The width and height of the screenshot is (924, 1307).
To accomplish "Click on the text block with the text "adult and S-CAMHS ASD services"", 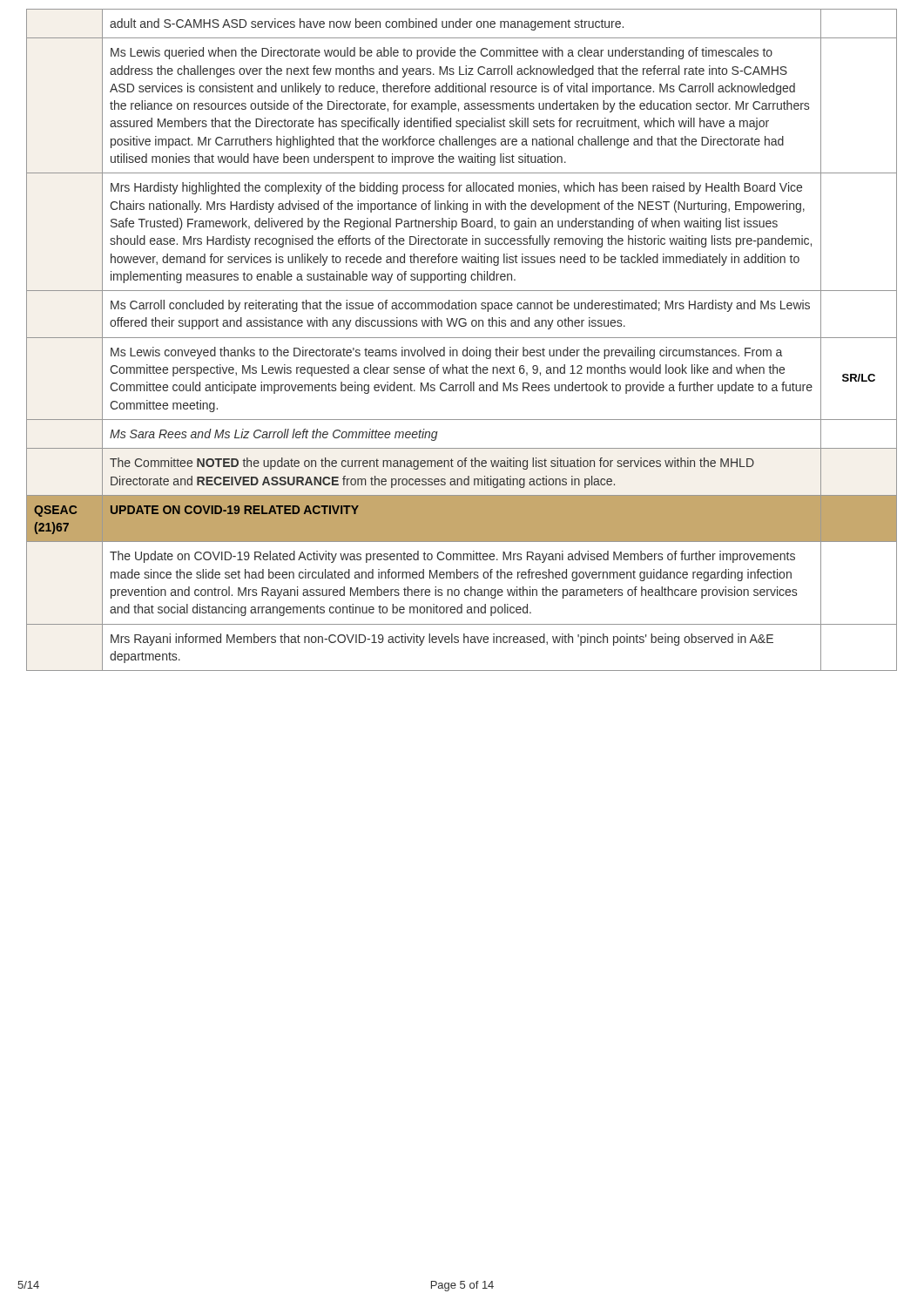I will click(462, 24).
